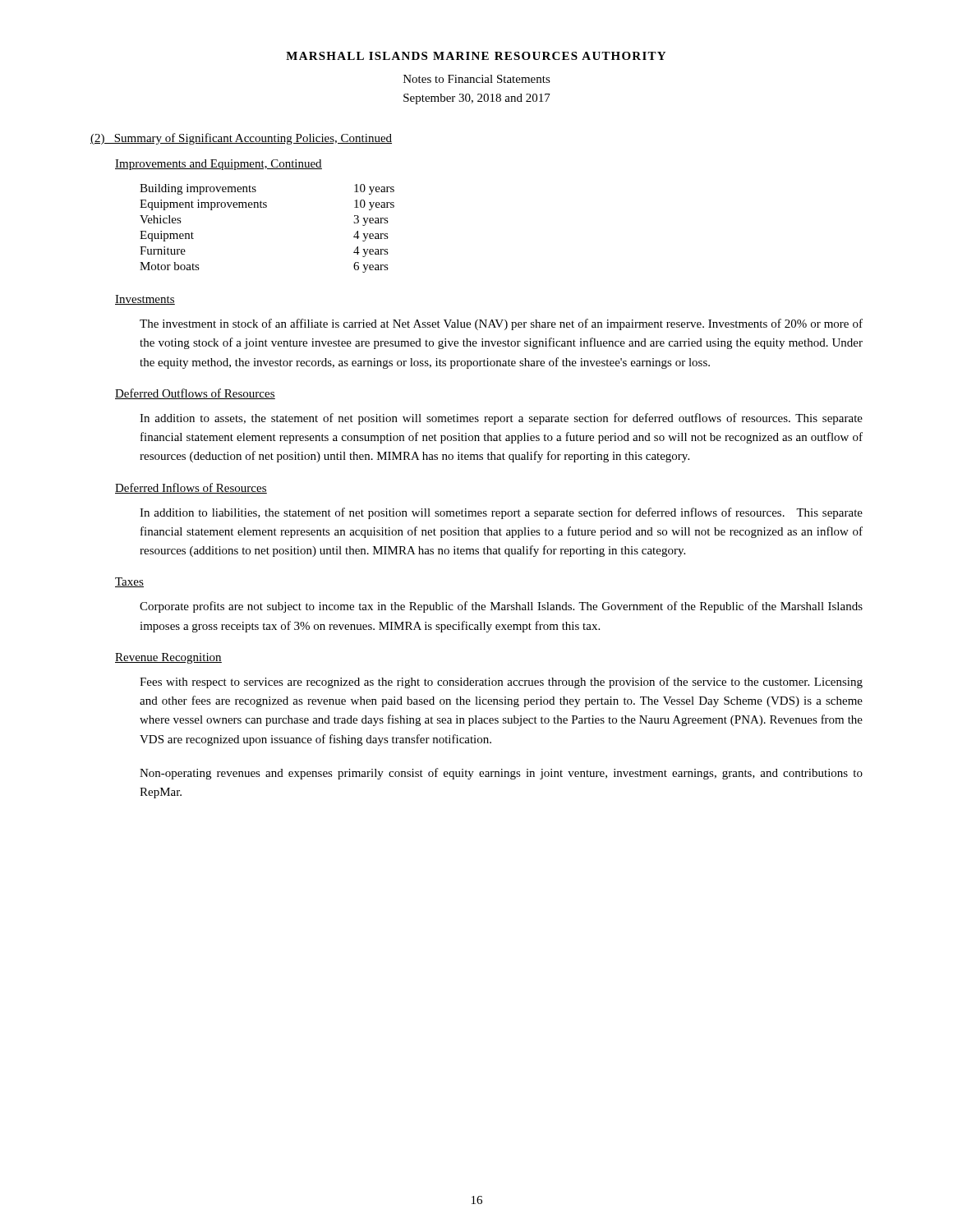953x1232 pixels.
Task: Locate the text block with the text "Corporate profits are"
Action: 501,616
